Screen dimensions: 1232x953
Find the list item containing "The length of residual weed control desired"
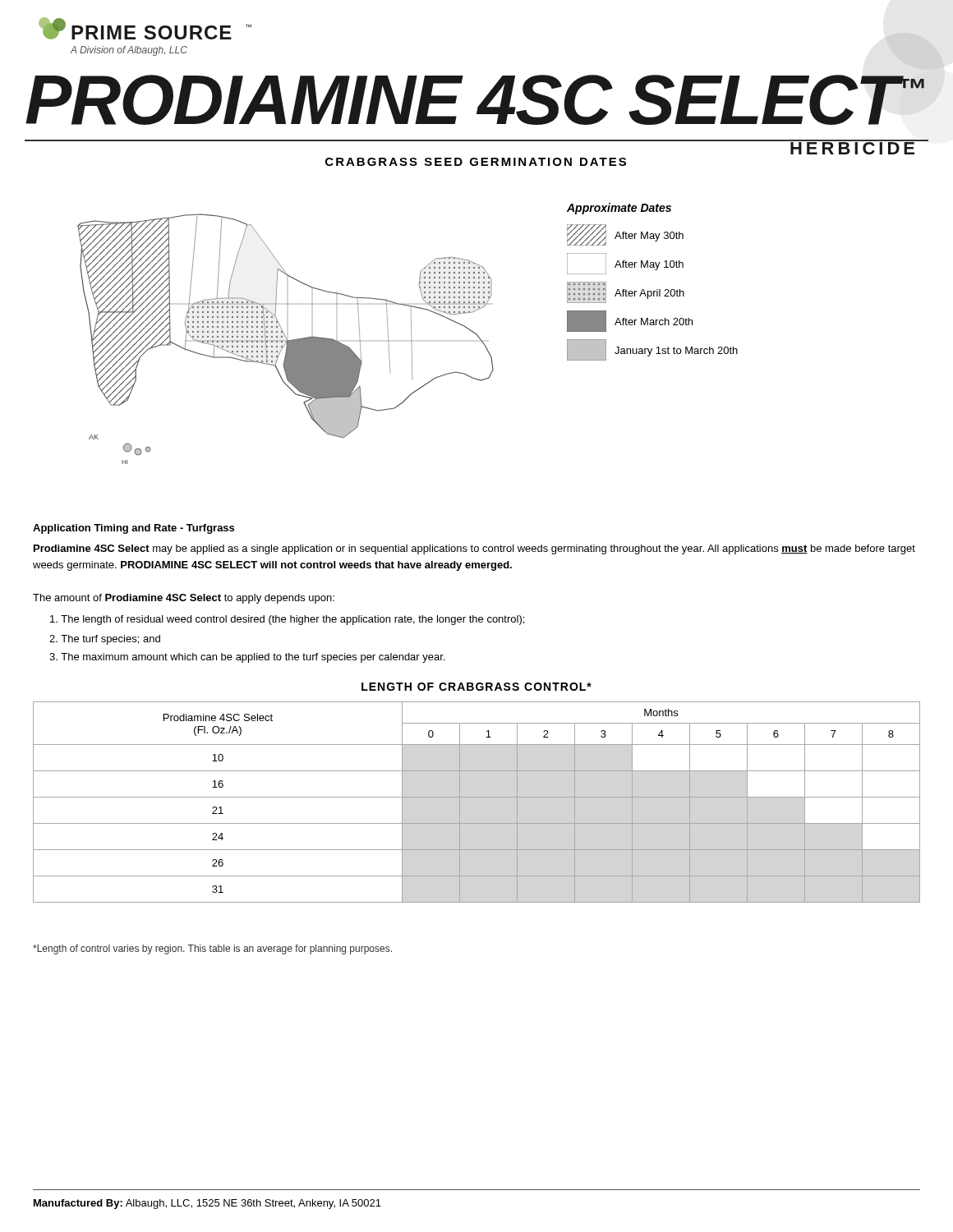click(287, 619)
